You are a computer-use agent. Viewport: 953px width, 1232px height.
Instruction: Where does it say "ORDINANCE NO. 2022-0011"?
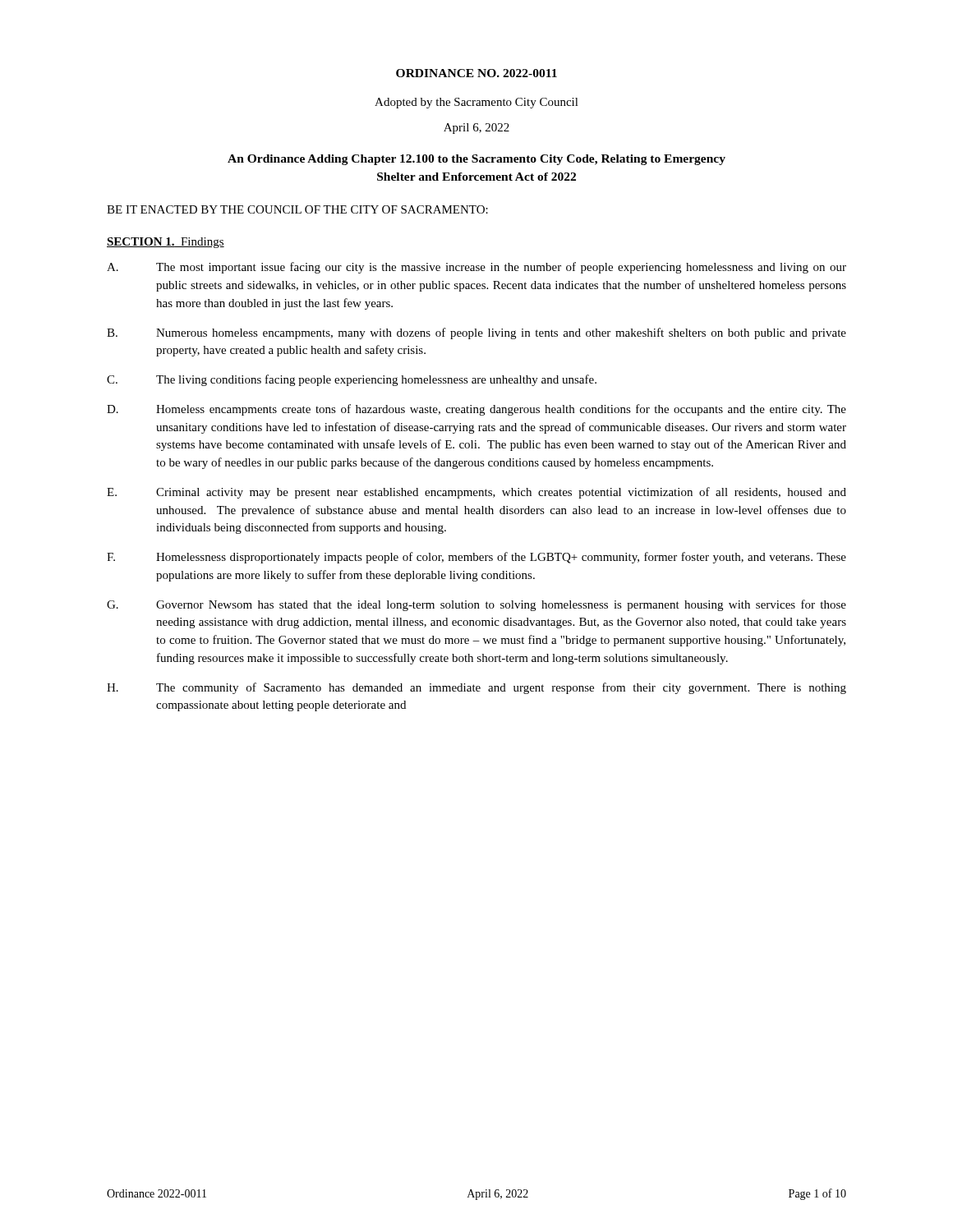(476, 73)
